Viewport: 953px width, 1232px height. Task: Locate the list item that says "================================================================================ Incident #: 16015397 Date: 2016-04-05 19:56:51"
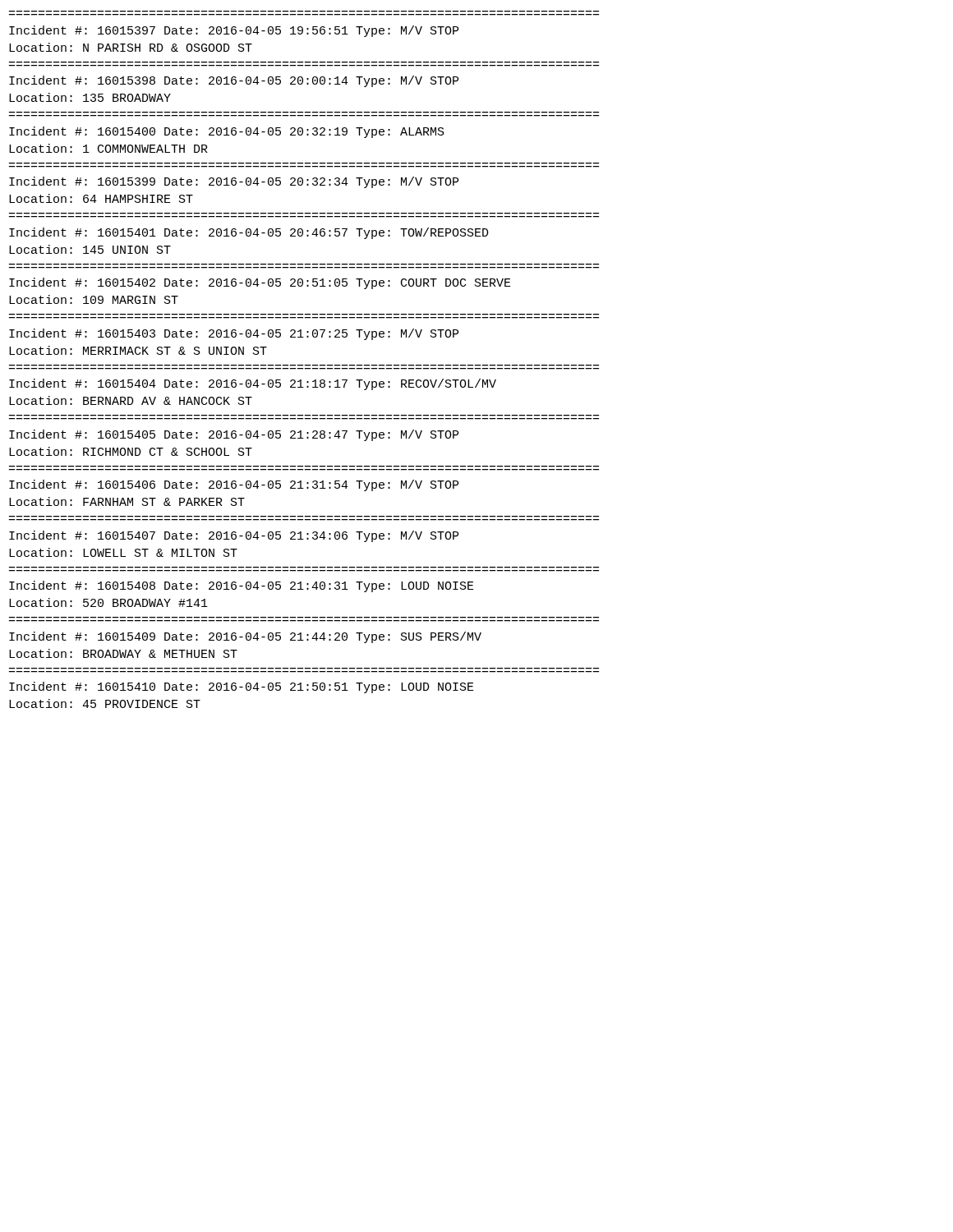(x=234, y=31)
